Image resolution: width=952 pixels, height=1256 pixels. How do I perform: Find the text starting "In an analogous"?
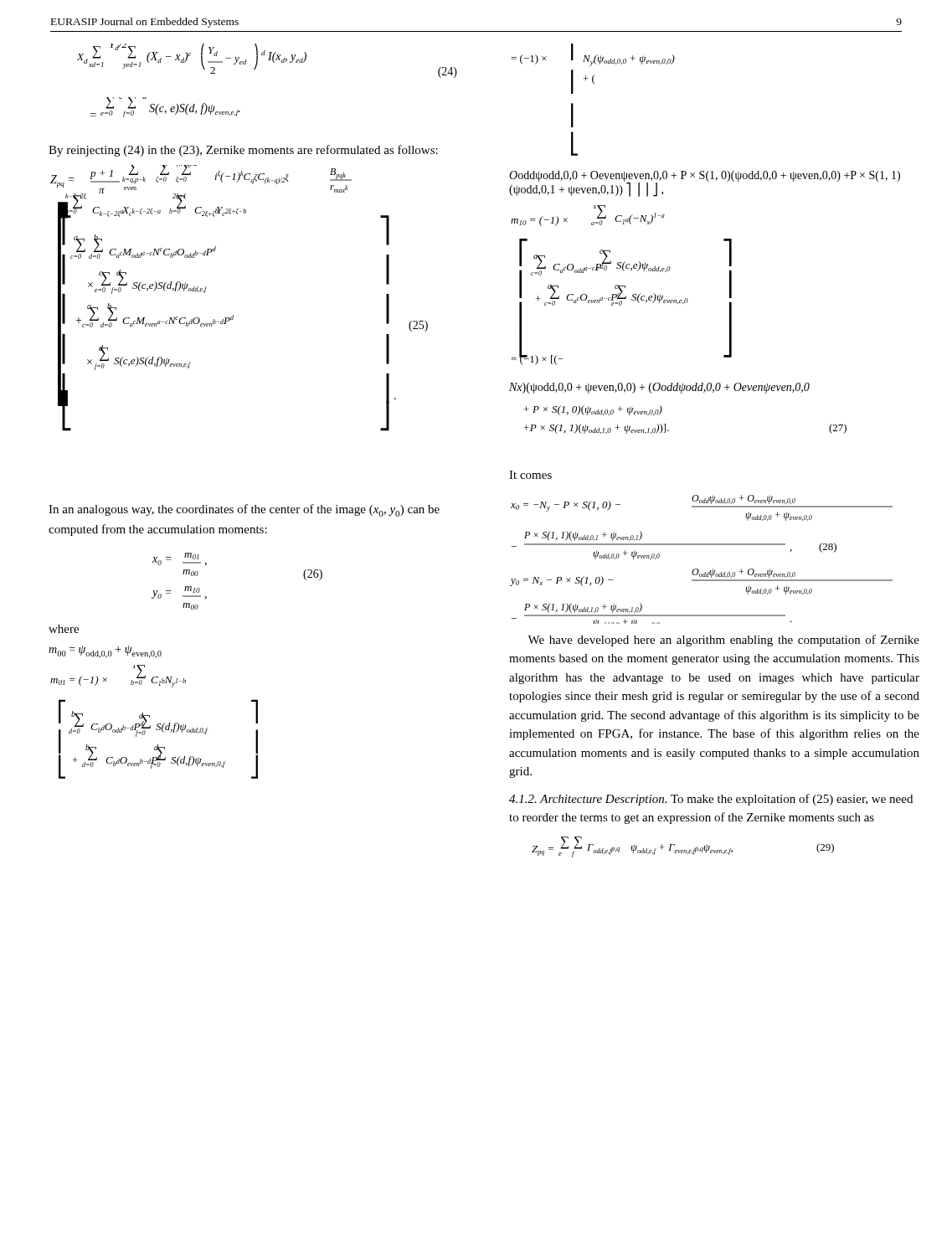pyautogui.click(x=244, y=519)
